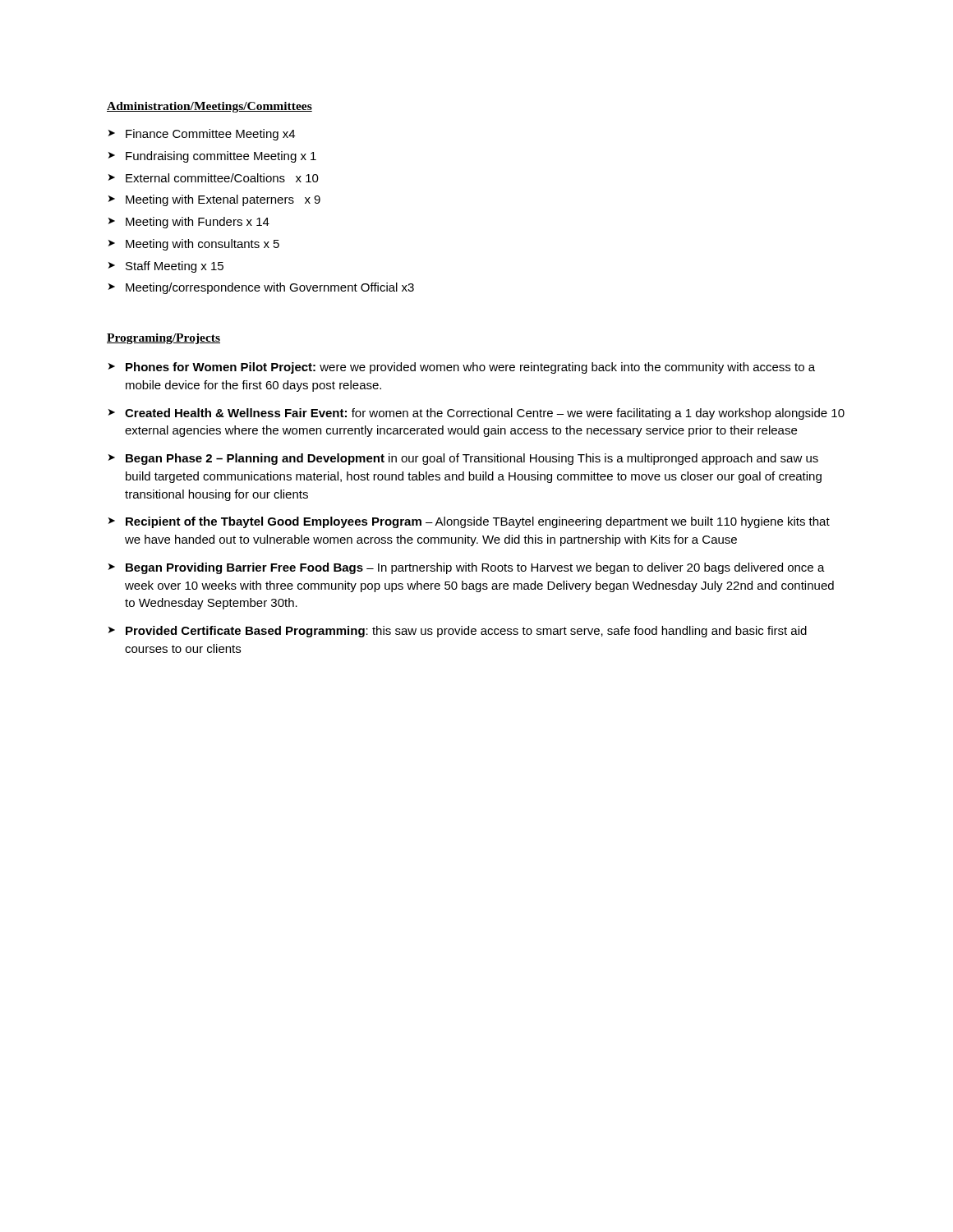Point to the block beginning "➤ Meeting with Extenal"
953x1232 pixels.
point(214,200)
